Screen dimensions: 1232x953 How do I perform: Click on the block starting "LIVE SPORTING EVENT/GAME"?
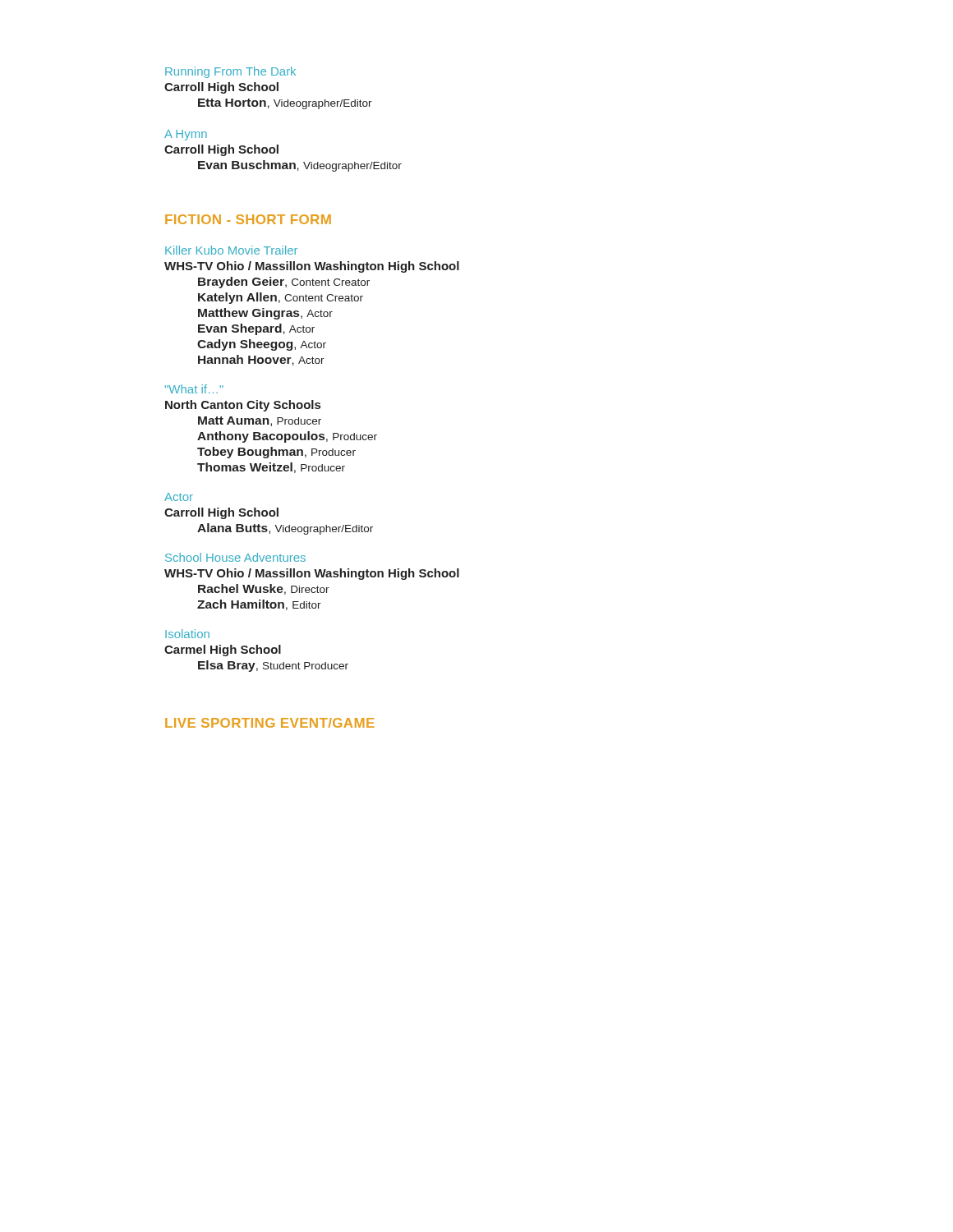coord(270,723)
